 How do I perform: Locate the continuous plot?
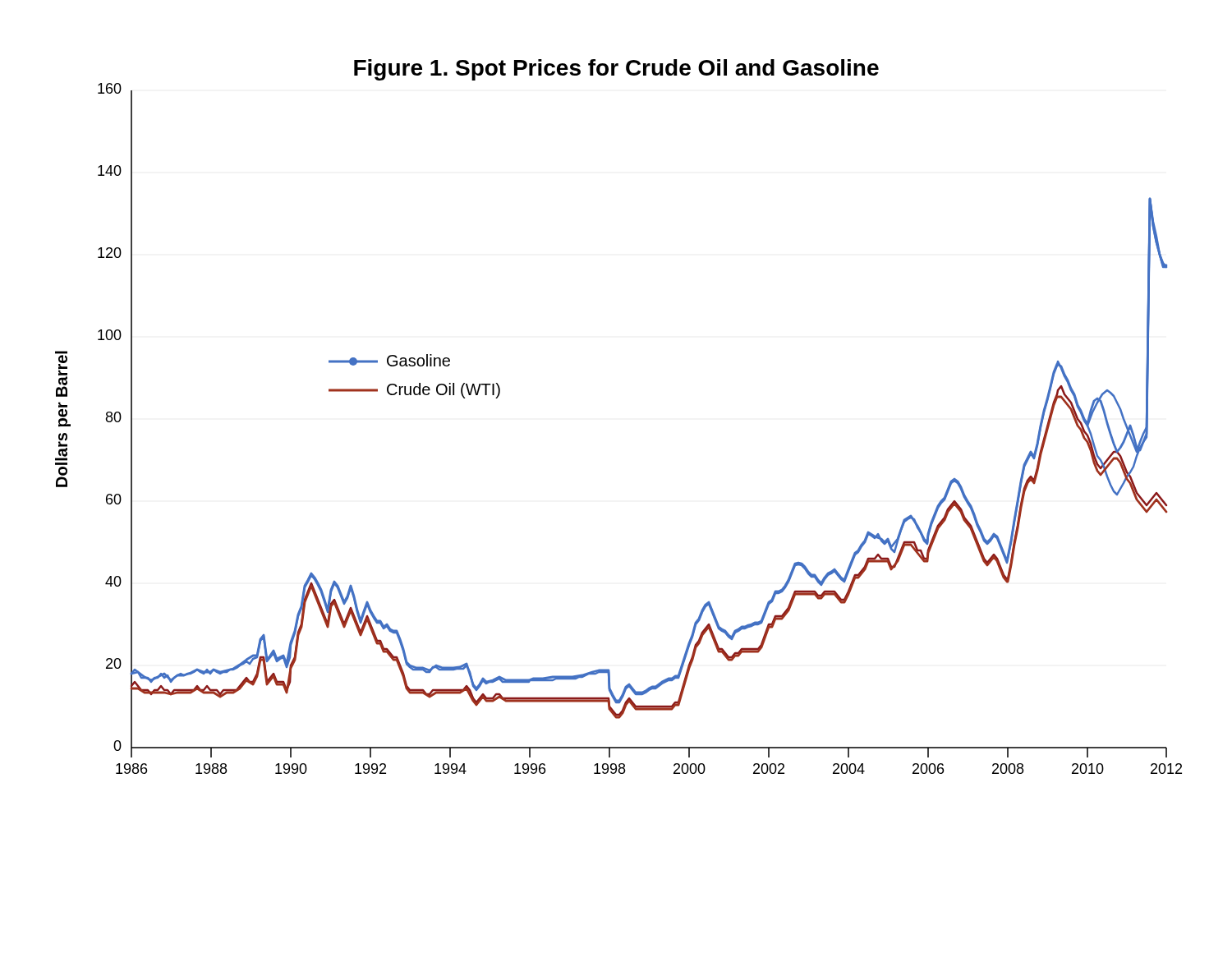[620, 464]
